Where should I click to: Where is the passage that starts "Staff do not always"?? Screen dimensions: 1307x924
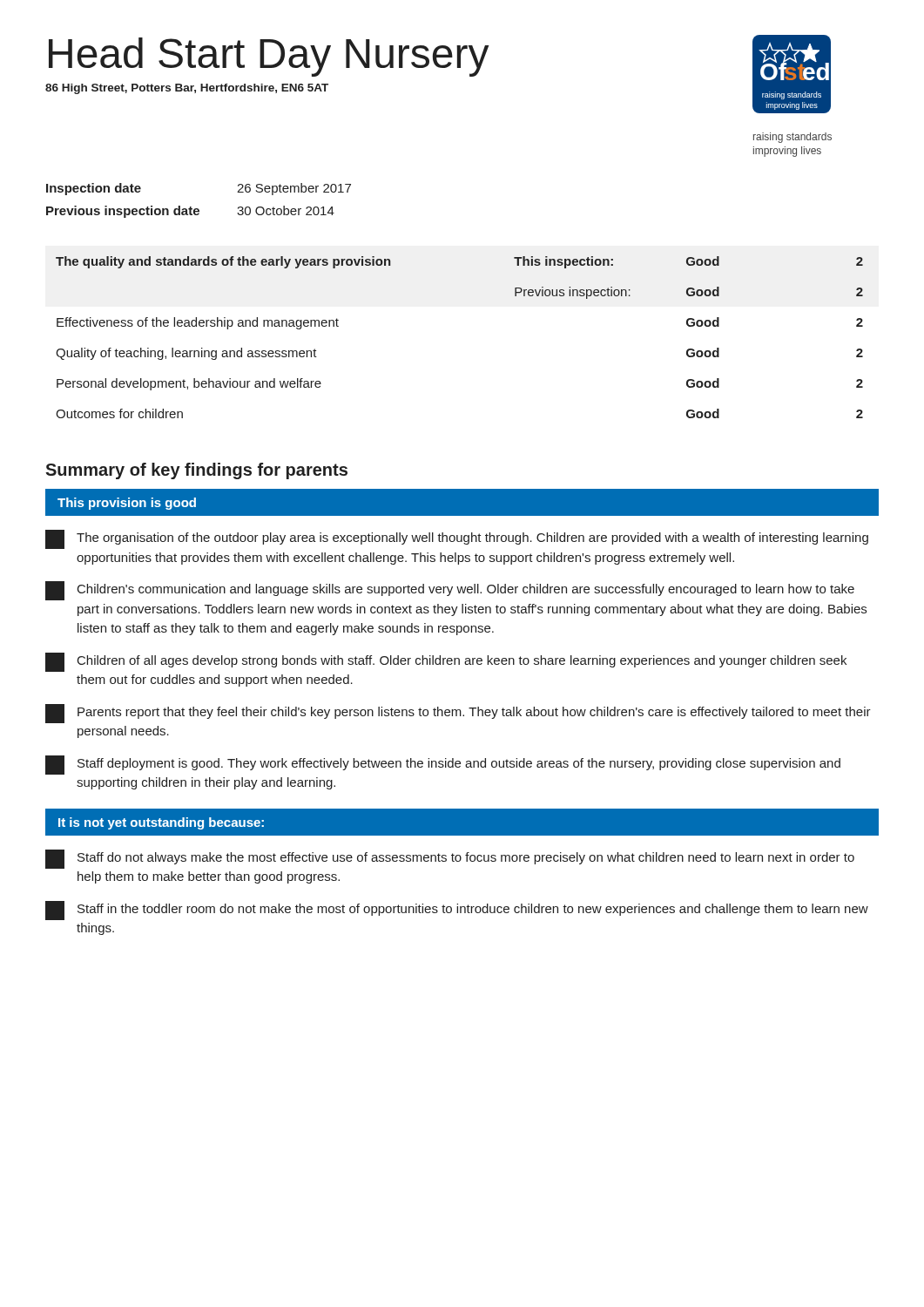[x=462, y=867]
